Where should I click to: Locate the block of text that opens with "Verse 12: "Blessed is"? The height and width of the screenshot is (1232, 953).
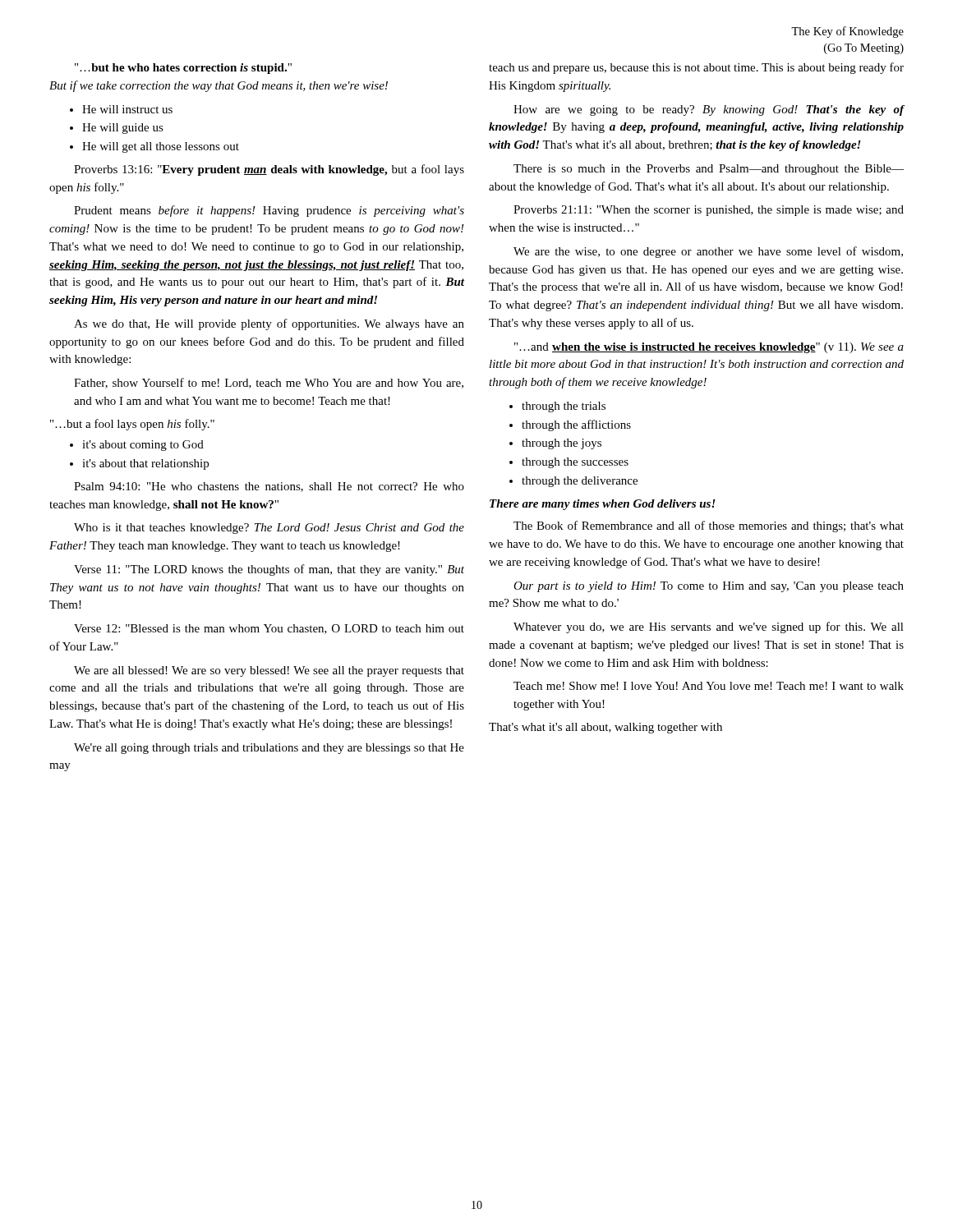tap(257, 638)
